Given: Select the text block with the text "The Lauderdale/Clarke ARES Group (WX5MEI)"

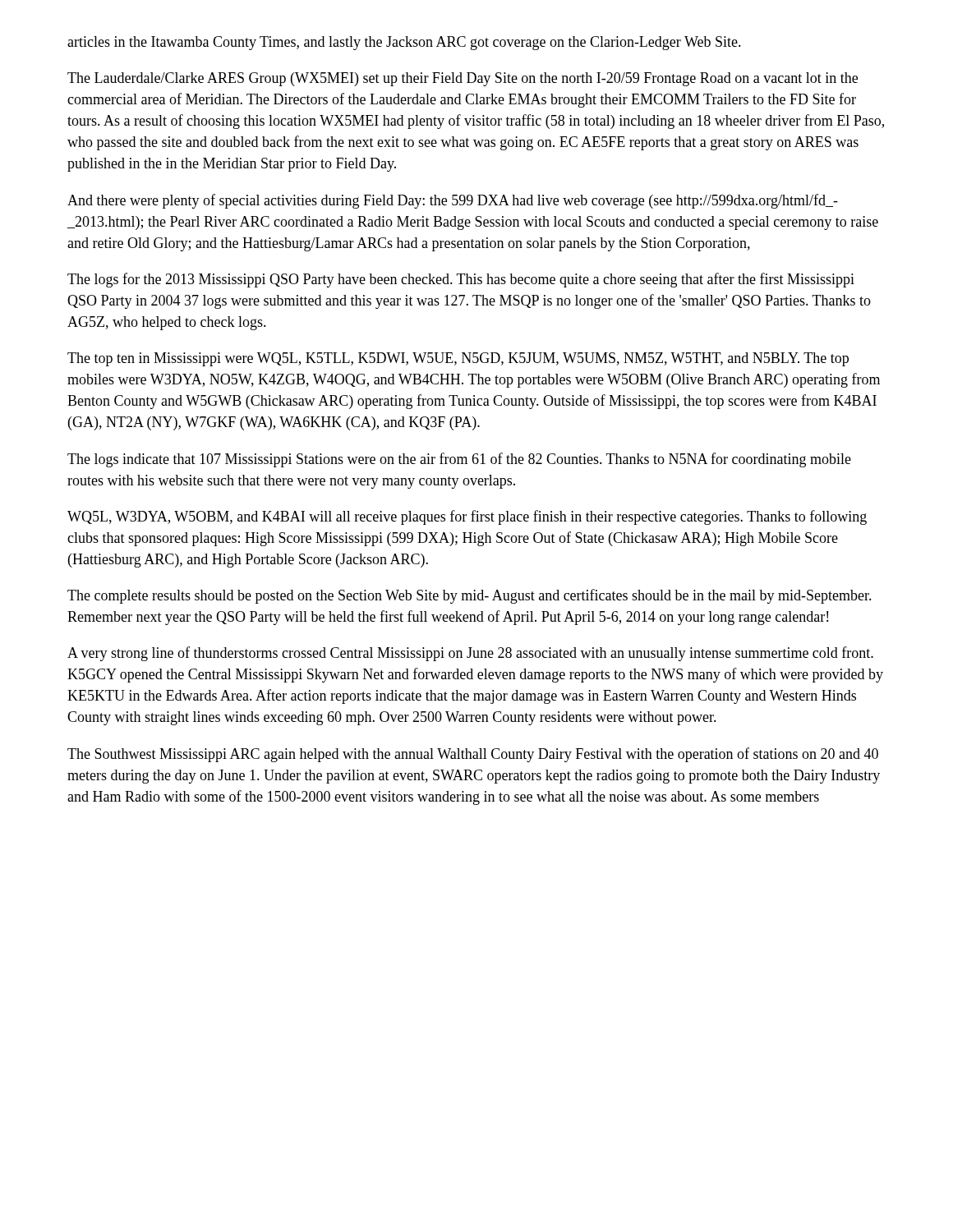Looking at the screenshot, I should pyautogui.click(x=476, y=121).
